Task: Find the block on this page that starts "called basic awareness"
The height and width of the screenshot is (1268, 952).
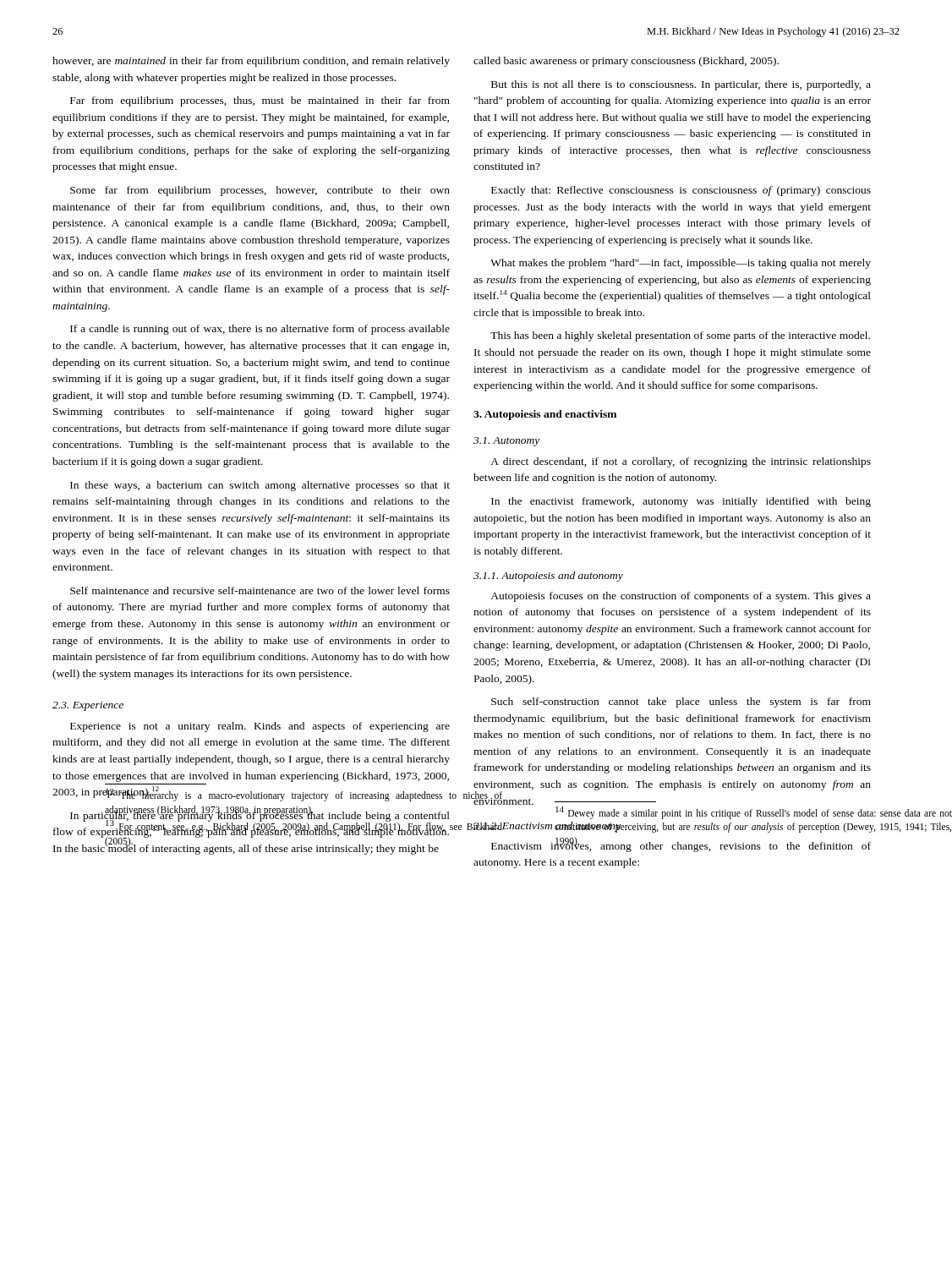Action: [672, 223]
